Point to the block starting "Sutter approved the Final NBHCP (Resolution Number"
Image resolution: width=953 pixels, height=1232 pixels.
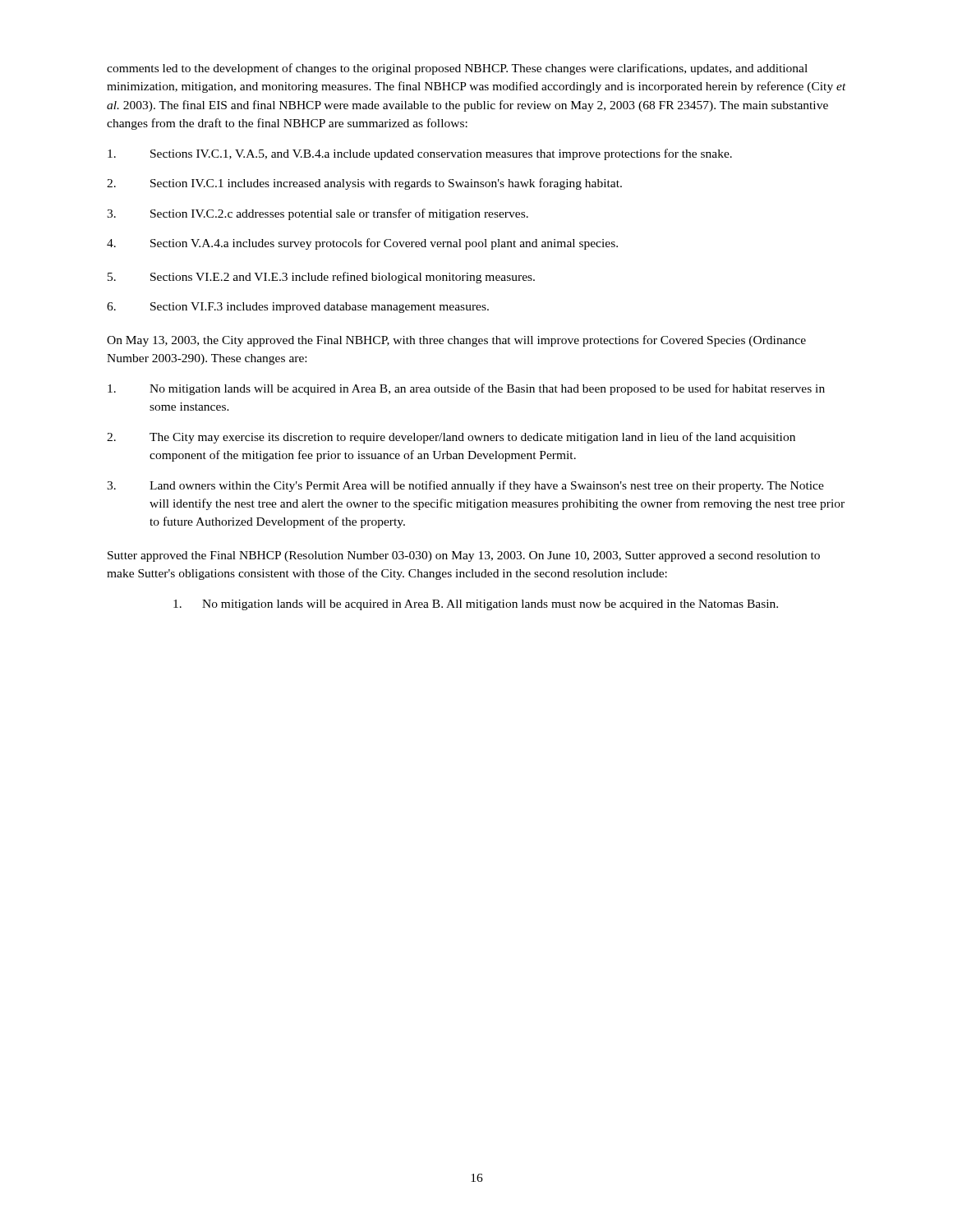pos(464,564)
